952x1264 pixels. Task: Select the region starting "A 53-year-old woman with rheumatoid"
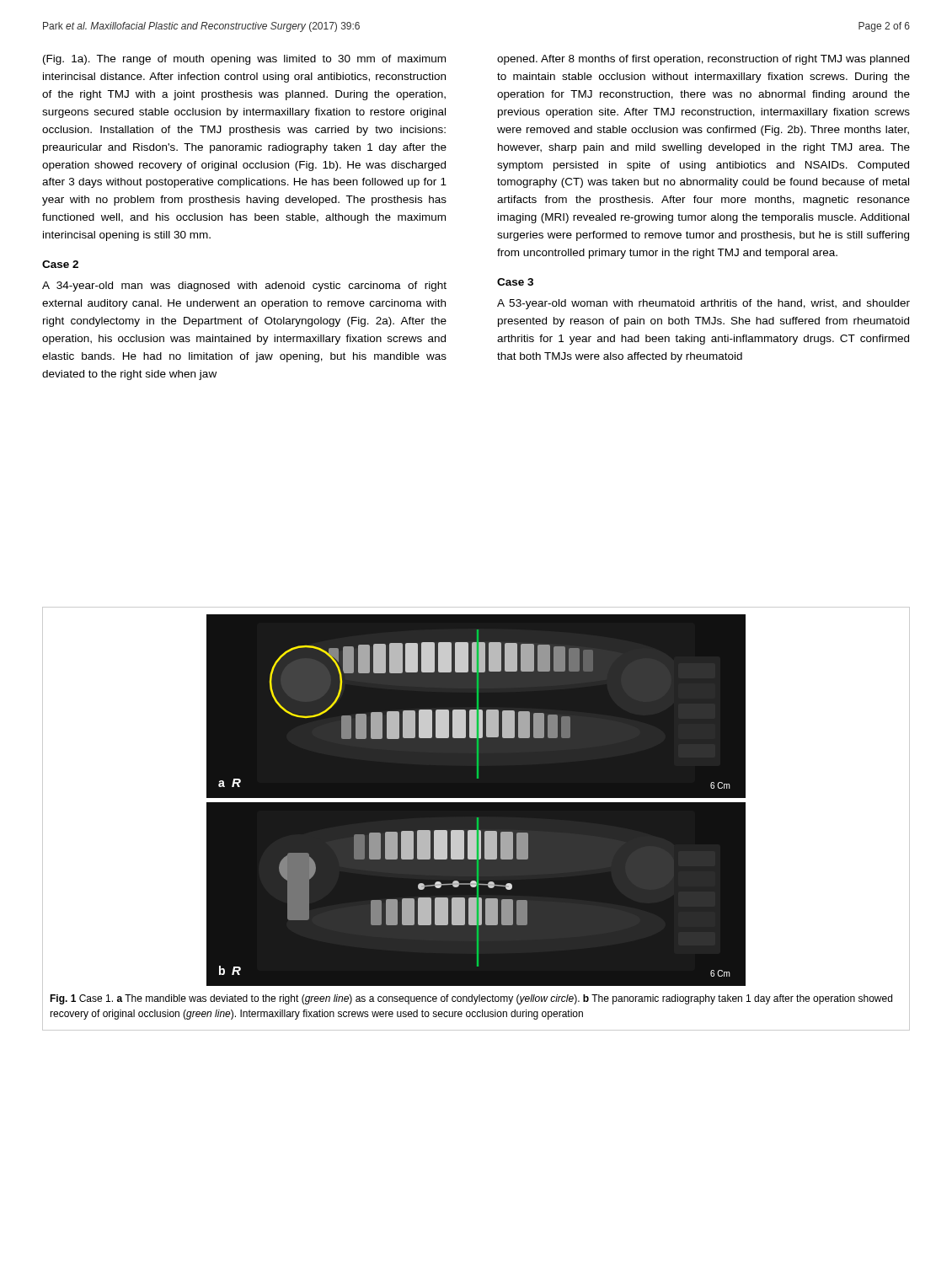click(703, 329)
